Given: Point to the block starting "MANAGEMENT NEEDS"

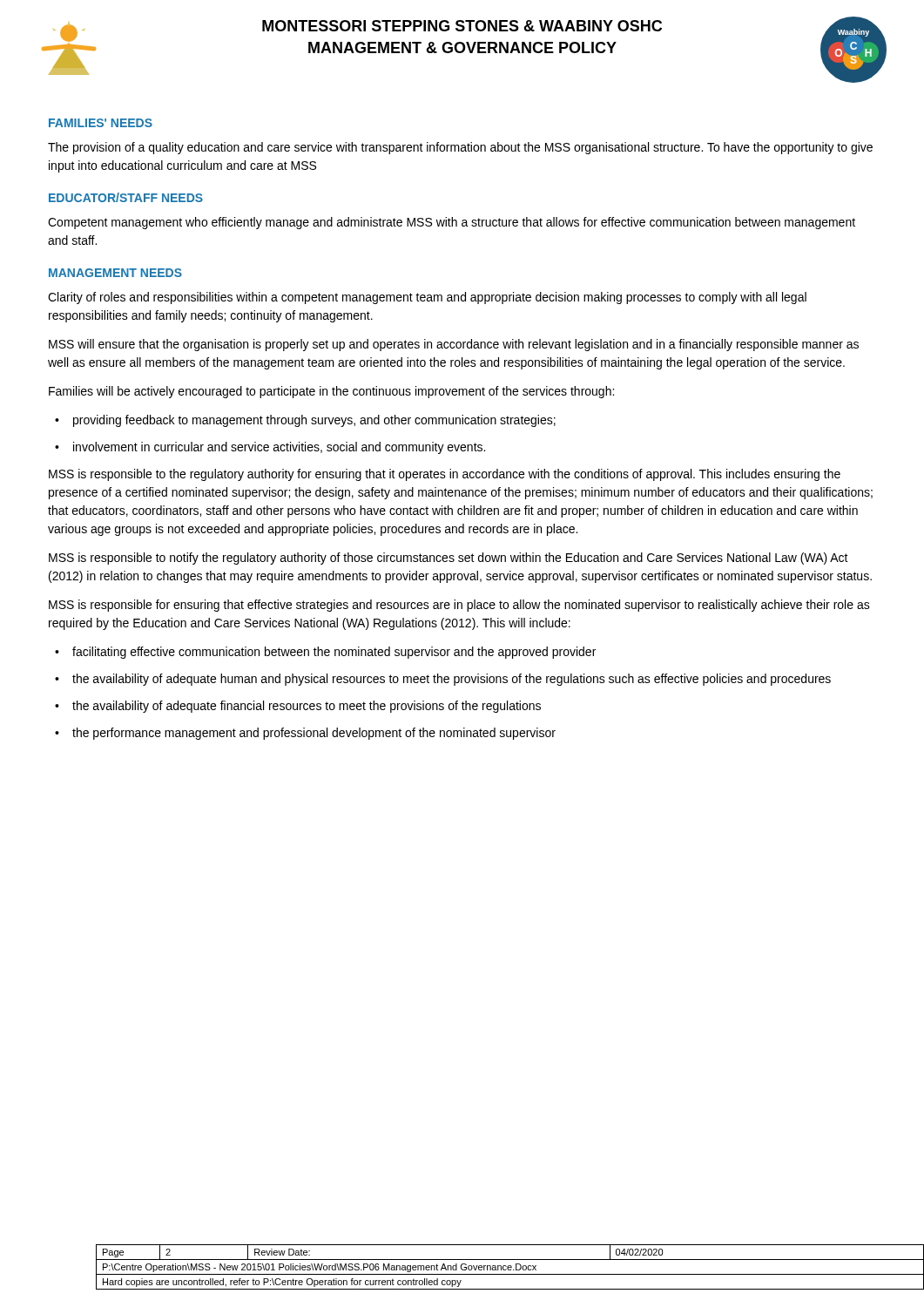Looking at the screenshot, I should (x=115, y=273).
